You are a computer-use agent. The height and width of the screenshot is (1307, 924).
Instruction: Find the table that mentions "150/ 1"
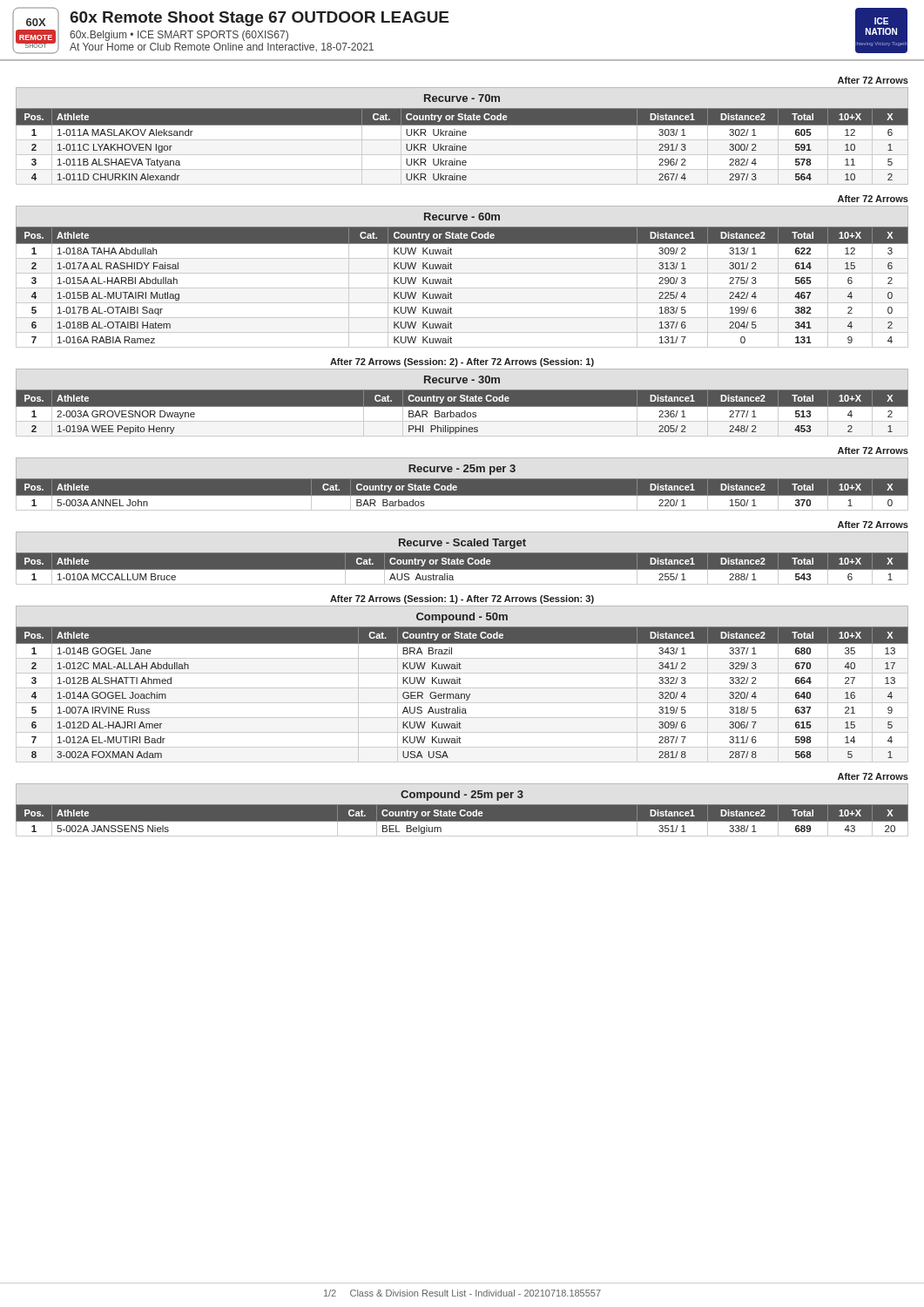coord(462,484)
